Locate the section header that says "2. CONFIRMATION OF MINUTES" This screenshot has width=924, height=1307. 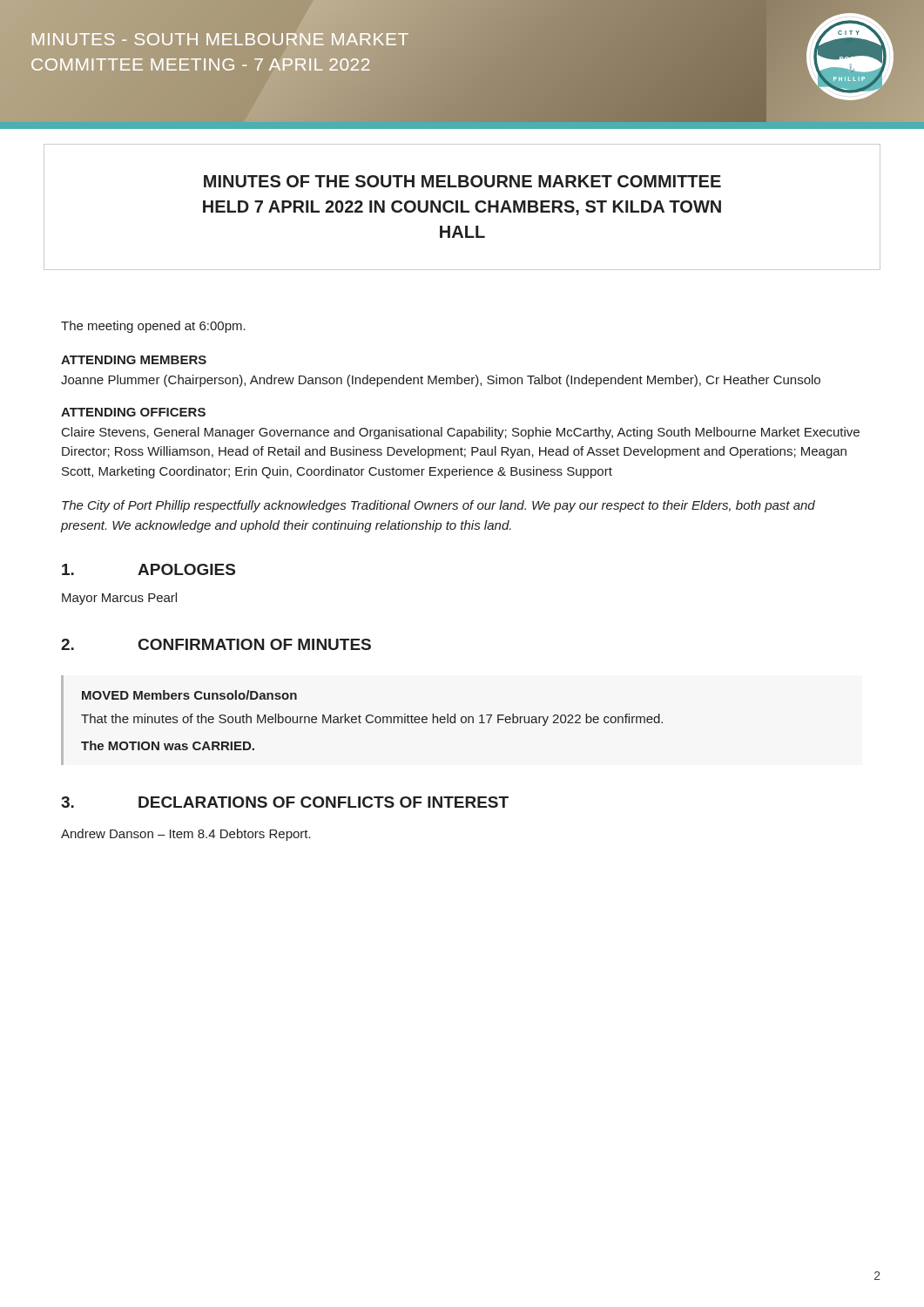(216, 645)
